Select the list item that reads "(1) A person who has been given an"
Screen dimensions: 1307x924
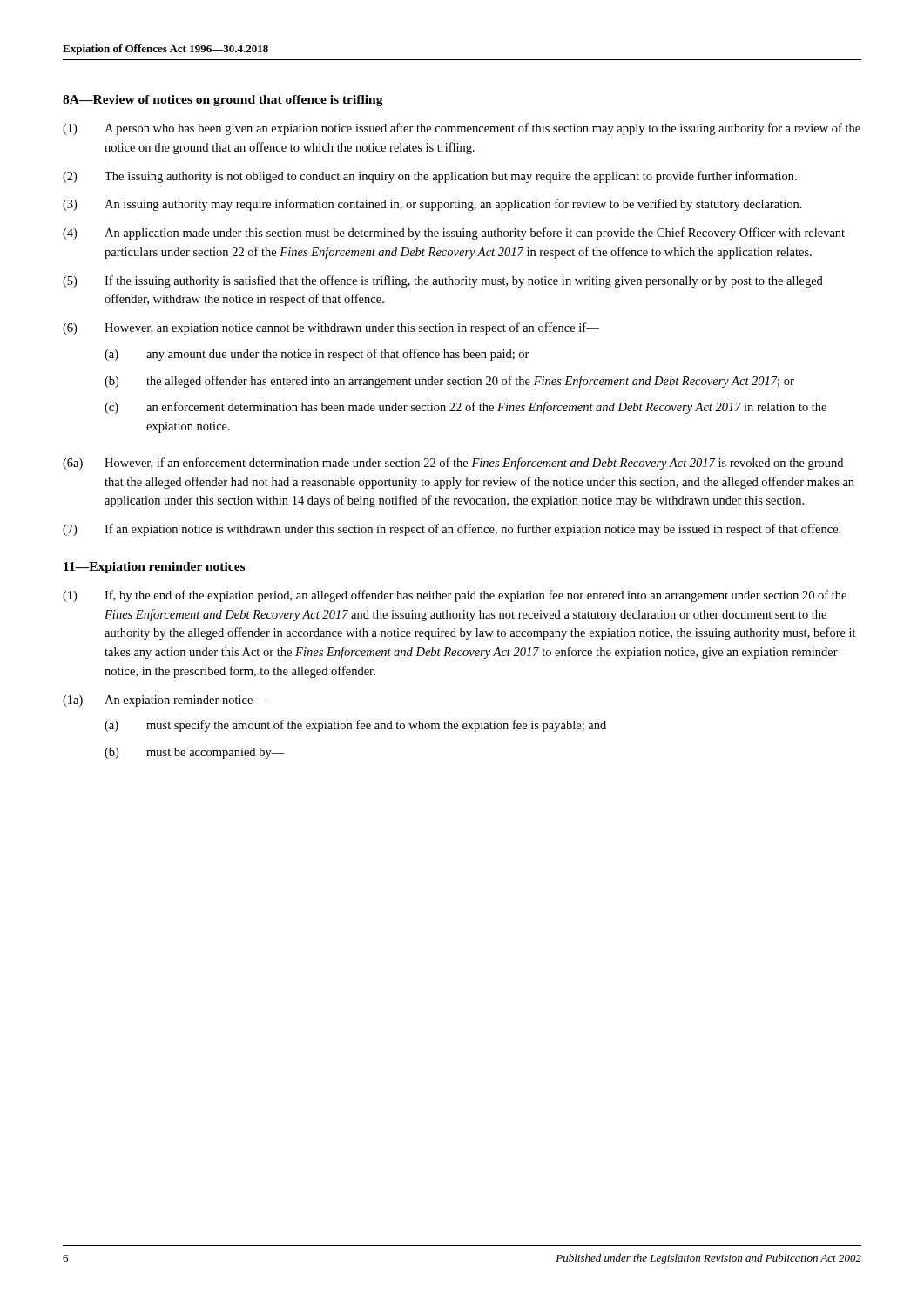462,138
